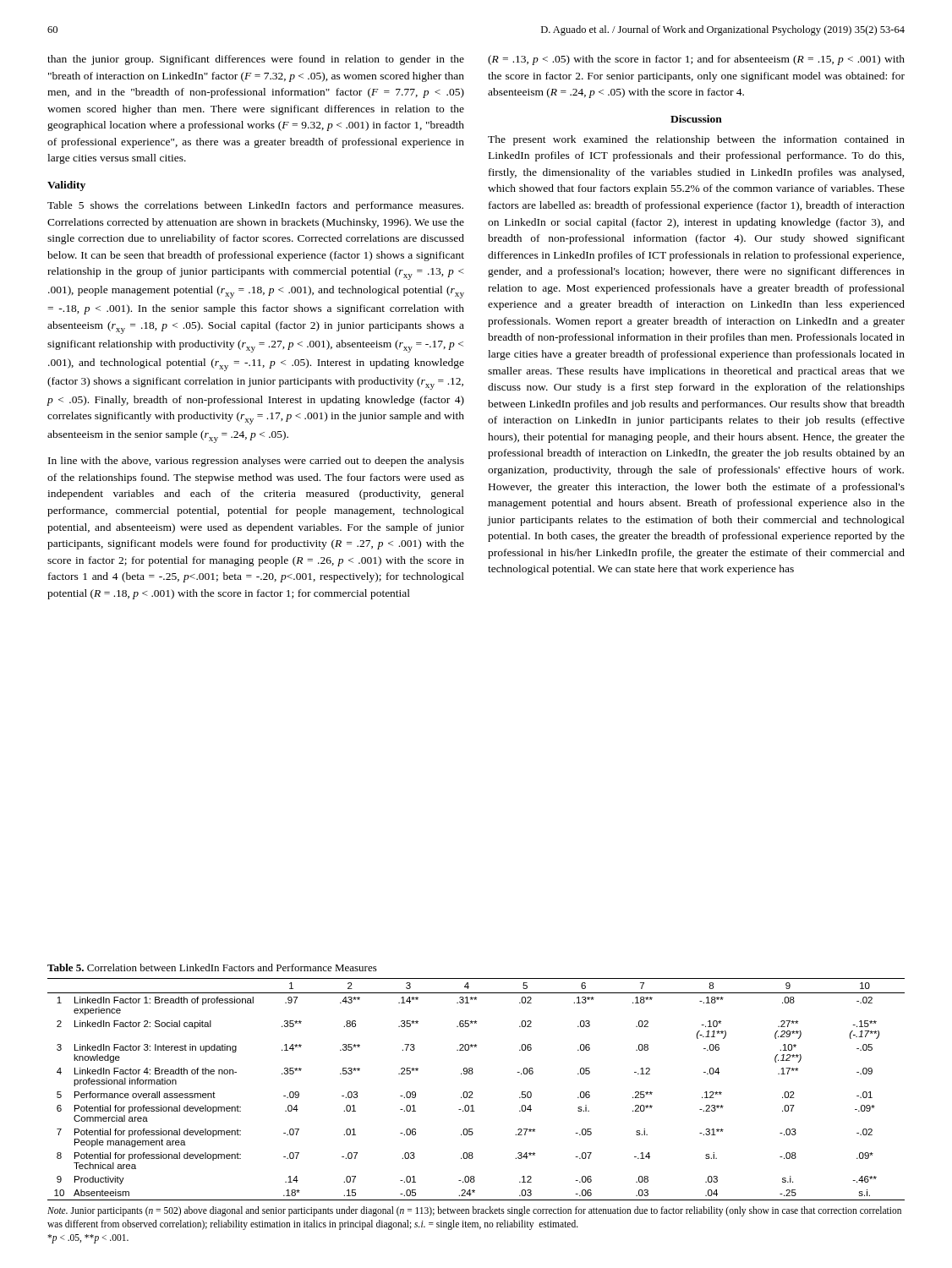Locate the block of text that opens with "Table 5 shows"
Image resolution: width=952 pixels, height=1268 pixels.
(256, 321)
